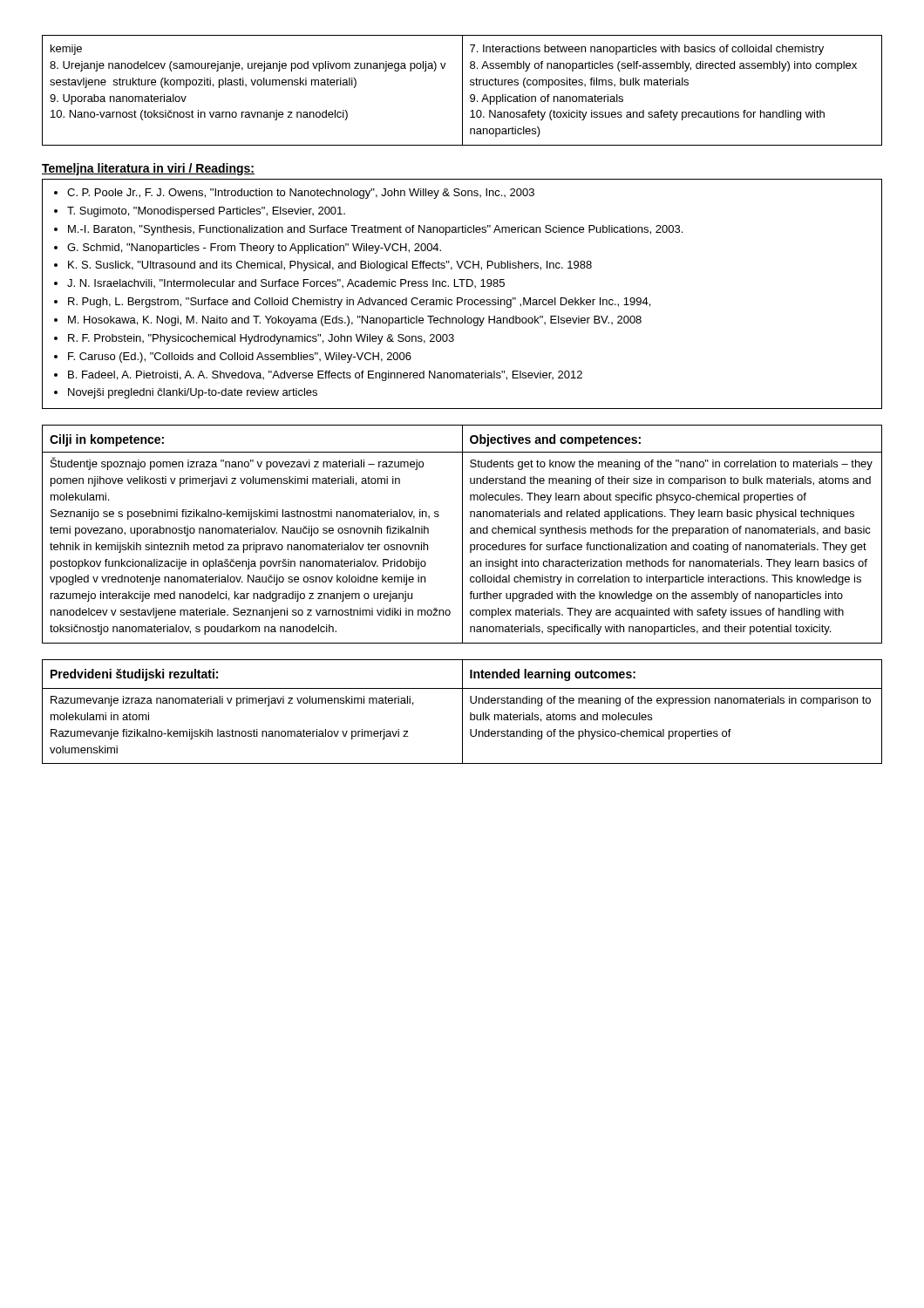924x1308 pixels.
Task: Locate the table with the text "Razumevanje izraza nanomateriali"
Action: (462, 712)
